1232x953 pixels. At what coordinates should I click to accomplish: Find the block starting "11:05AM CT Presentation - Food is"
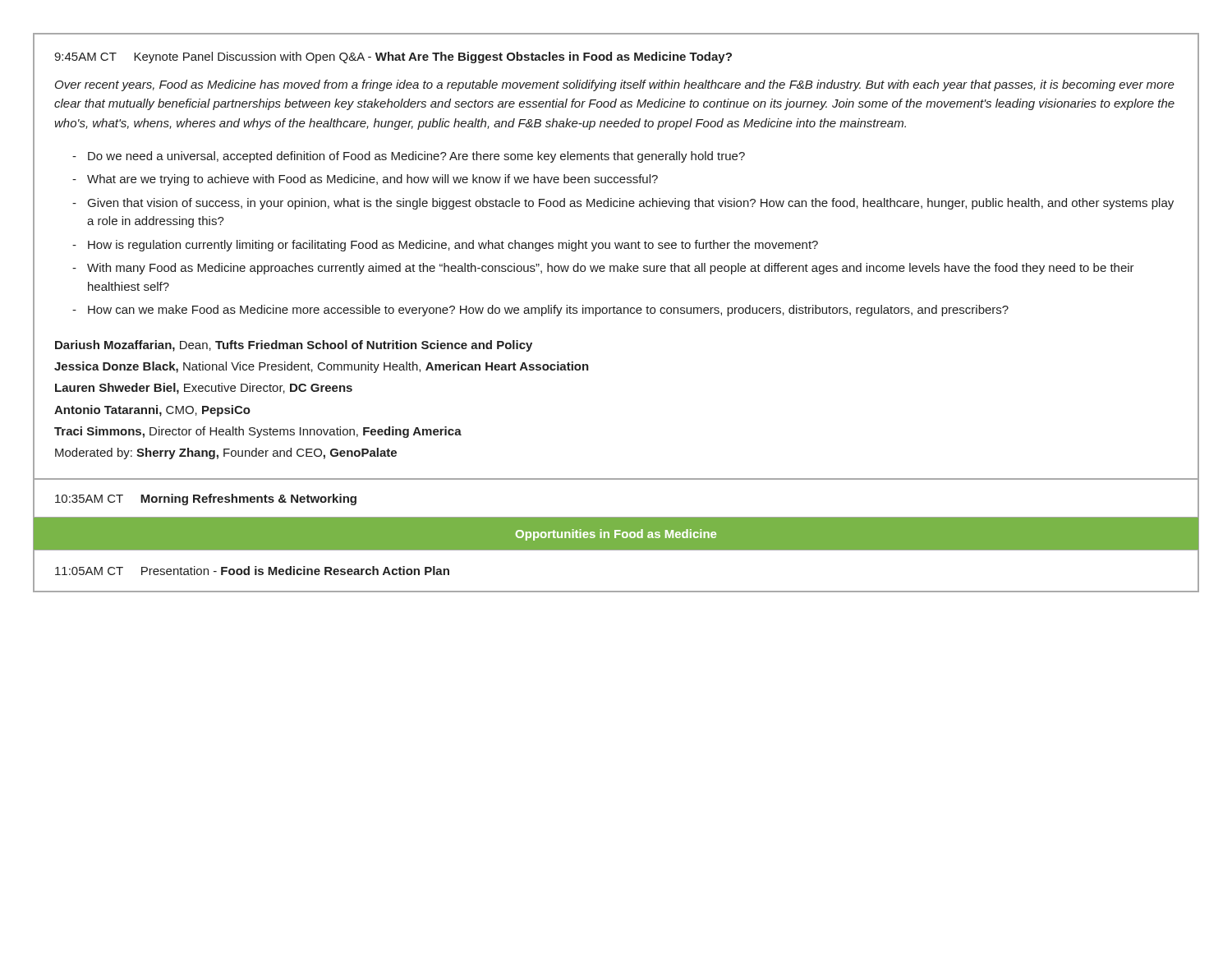point(252,571)
